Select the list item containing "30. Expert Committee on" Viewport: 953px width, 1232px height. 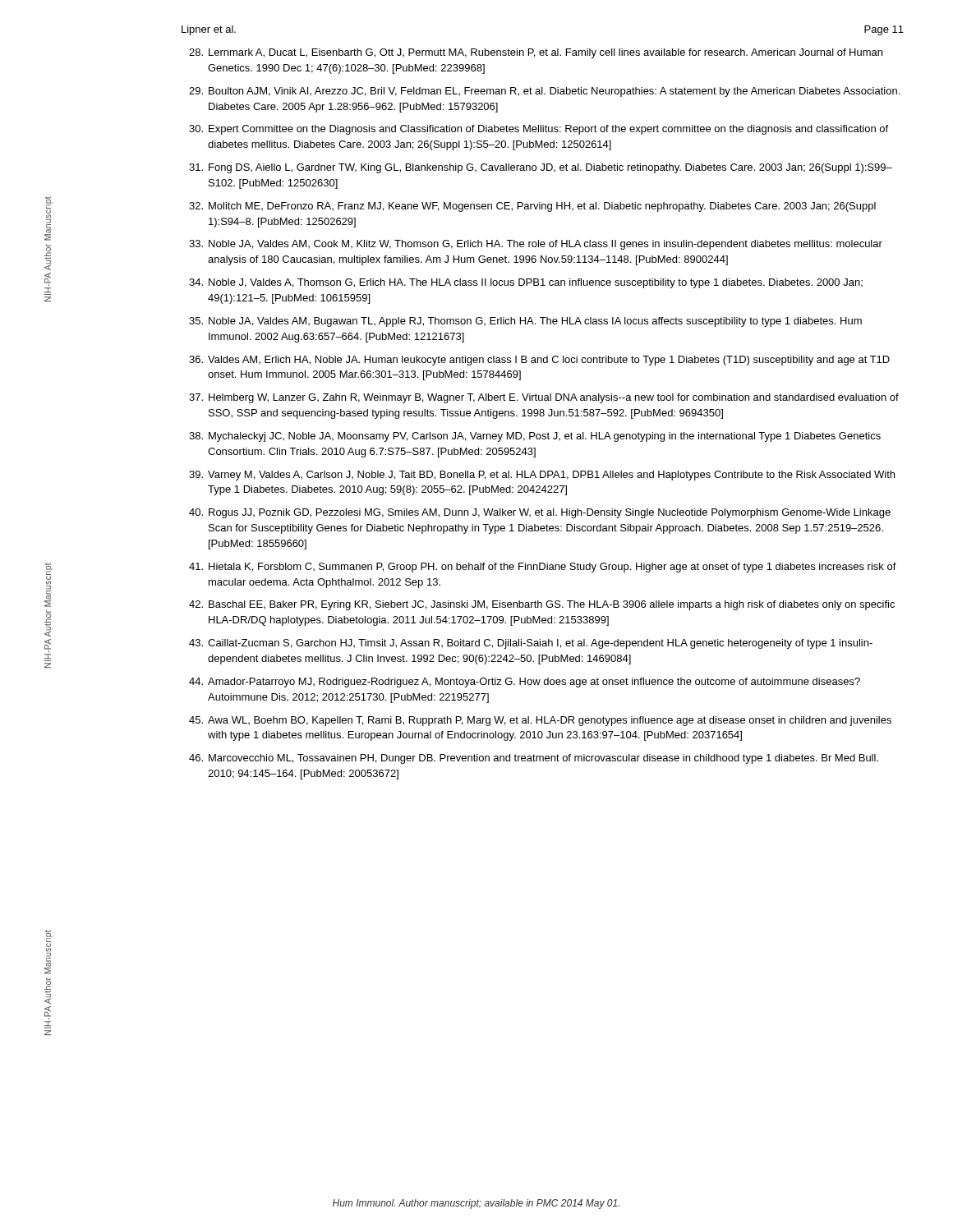pos(542,137)
